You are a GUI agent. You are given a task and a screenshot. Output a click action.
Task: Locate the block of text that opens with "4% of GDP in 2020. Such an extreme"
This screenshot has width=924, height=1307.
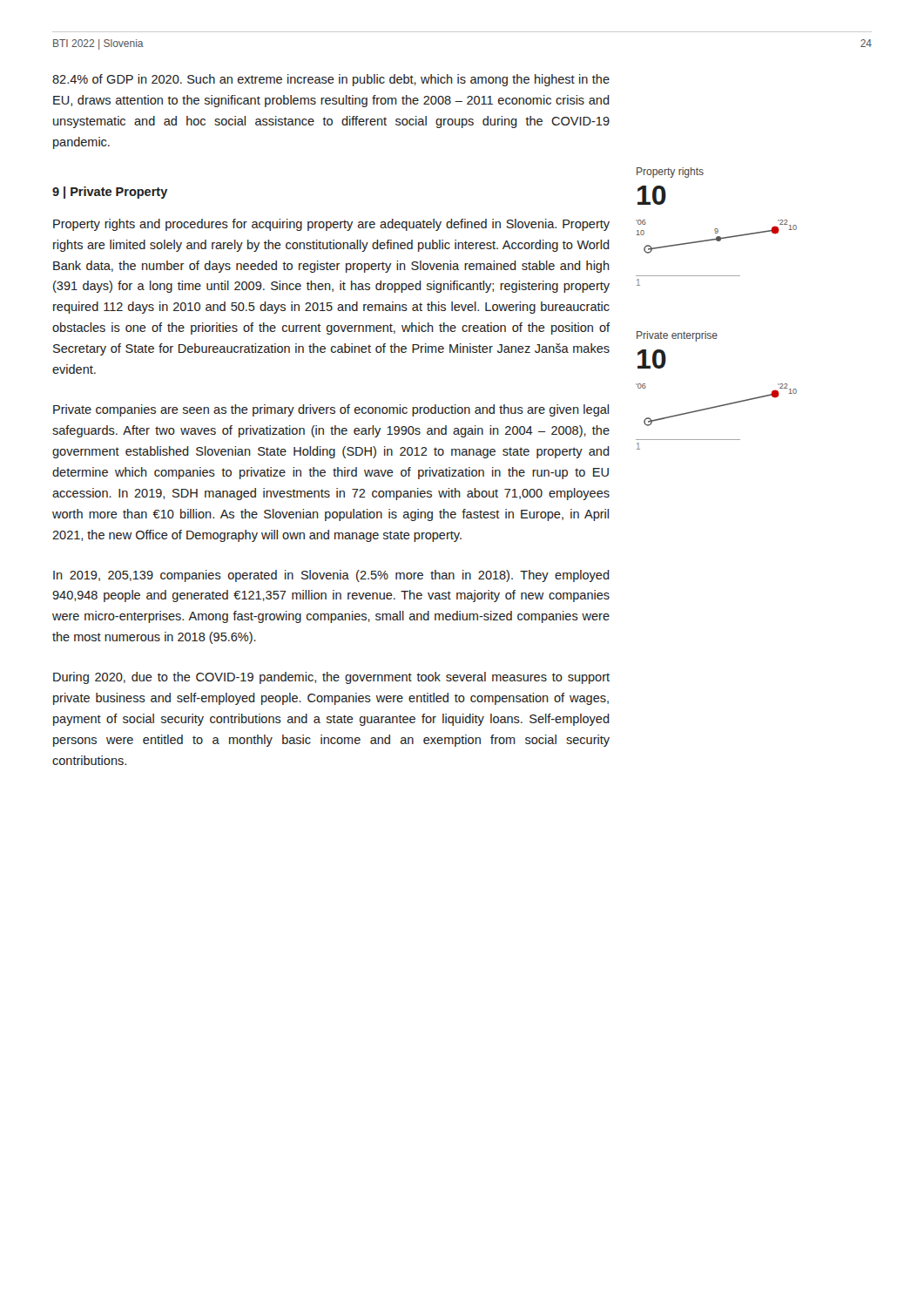coord(331,111)
